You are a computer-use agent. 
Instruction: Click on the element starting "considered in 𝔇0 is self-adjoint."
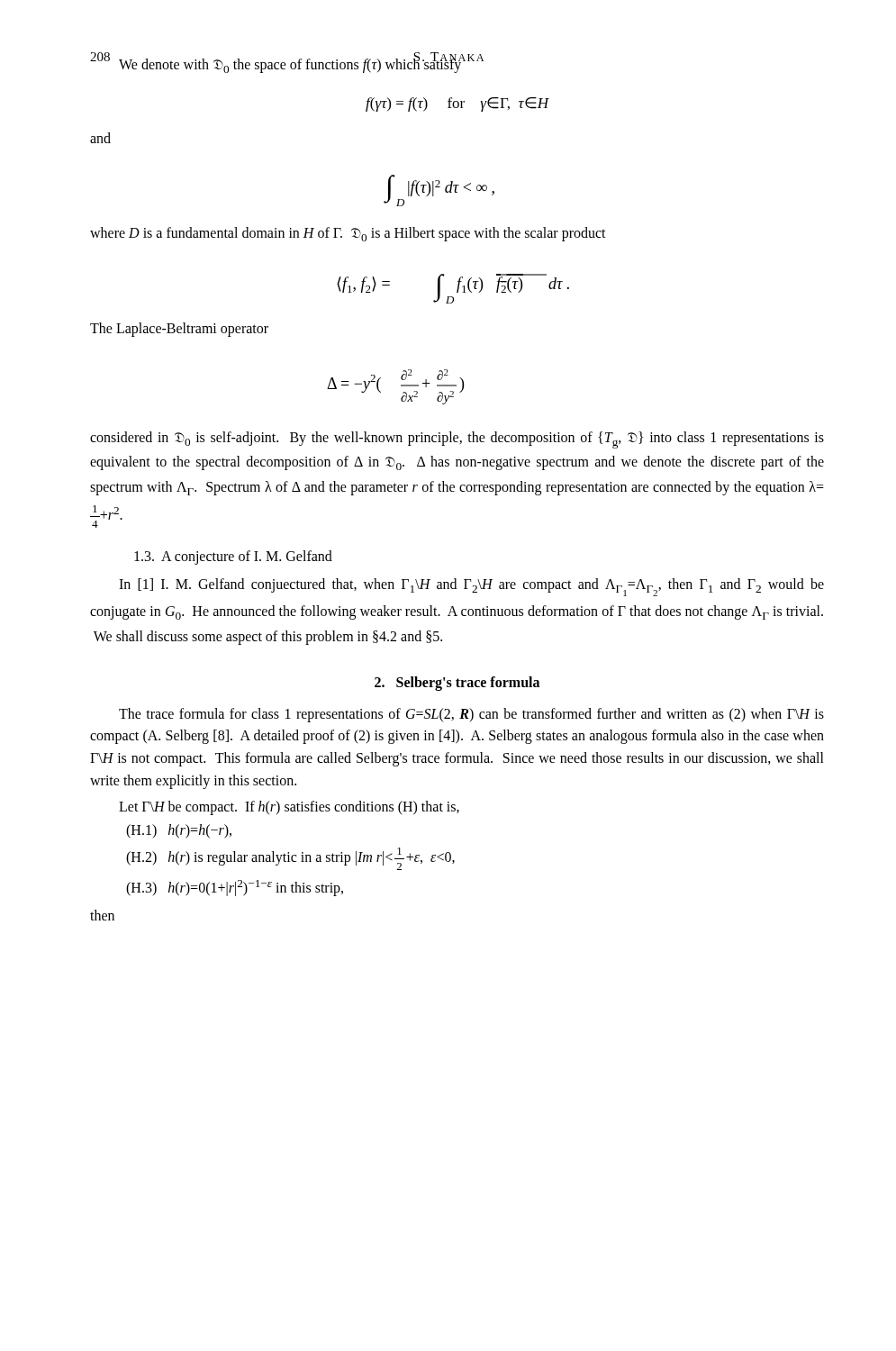(457, 479)
